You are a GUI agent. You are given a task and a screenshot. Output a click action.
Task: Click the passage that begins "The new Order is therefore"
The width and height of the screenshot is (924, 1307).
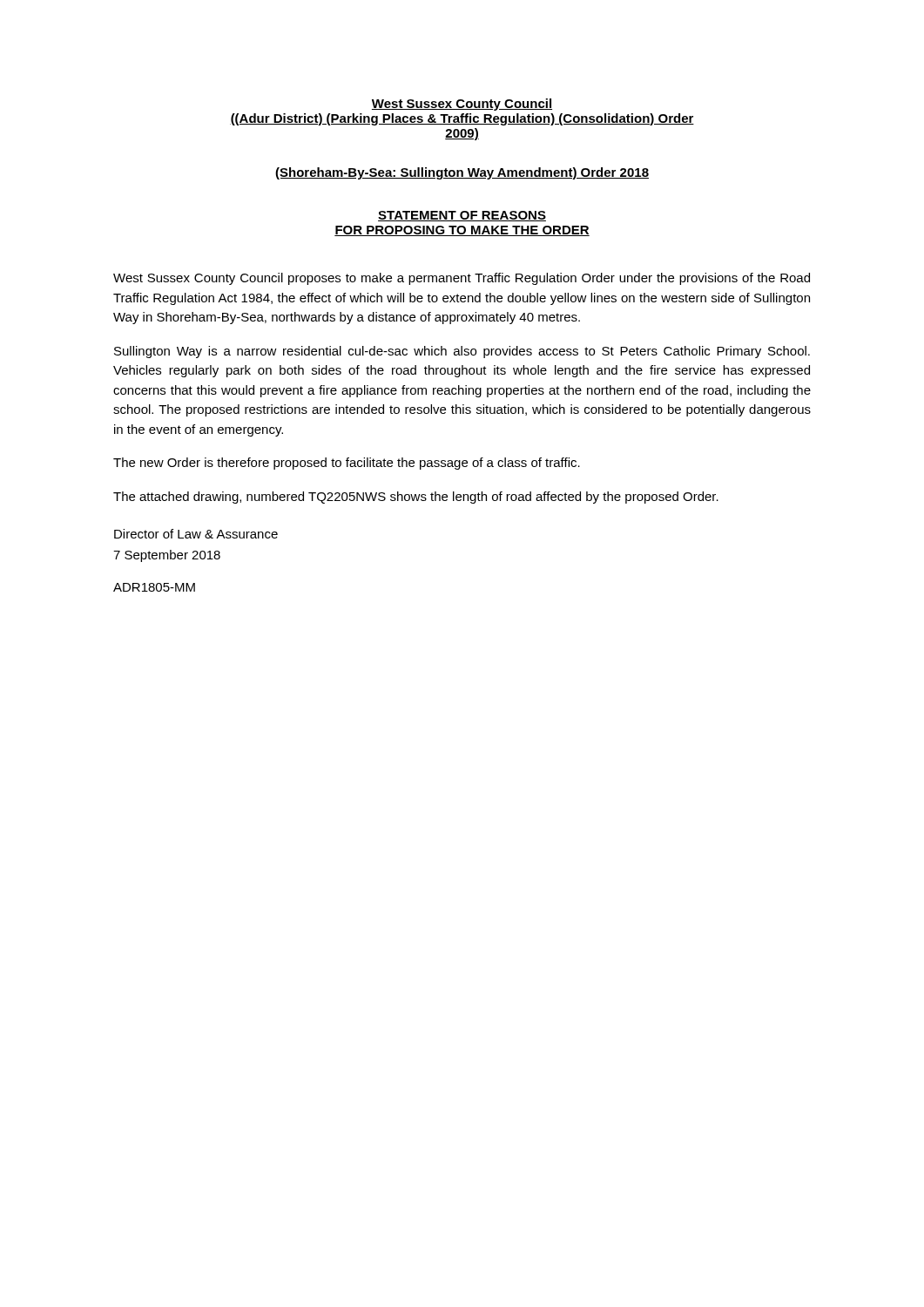462,463
